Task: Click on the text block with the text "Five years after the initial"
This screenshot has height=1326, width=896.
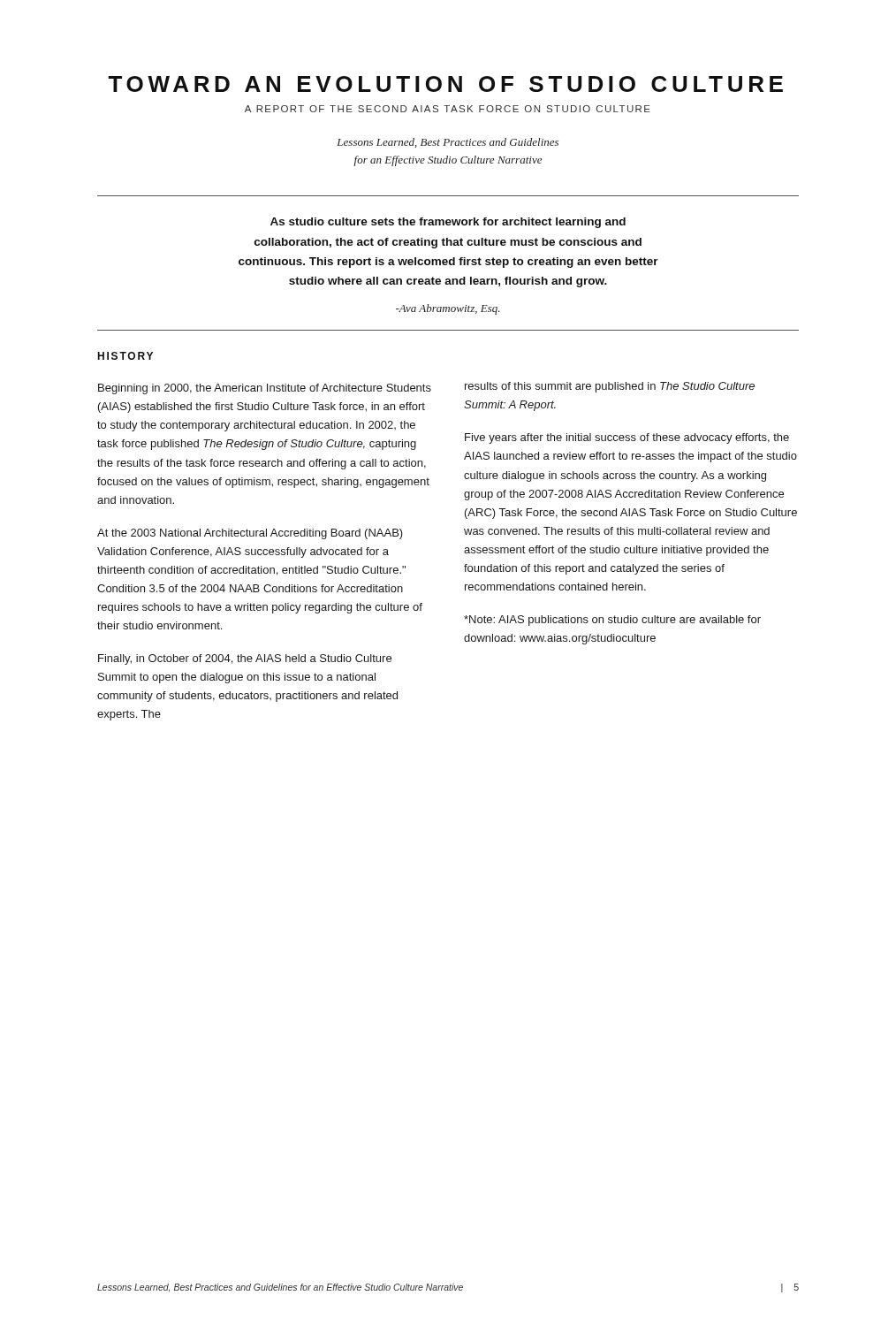Action: [631, 512]
